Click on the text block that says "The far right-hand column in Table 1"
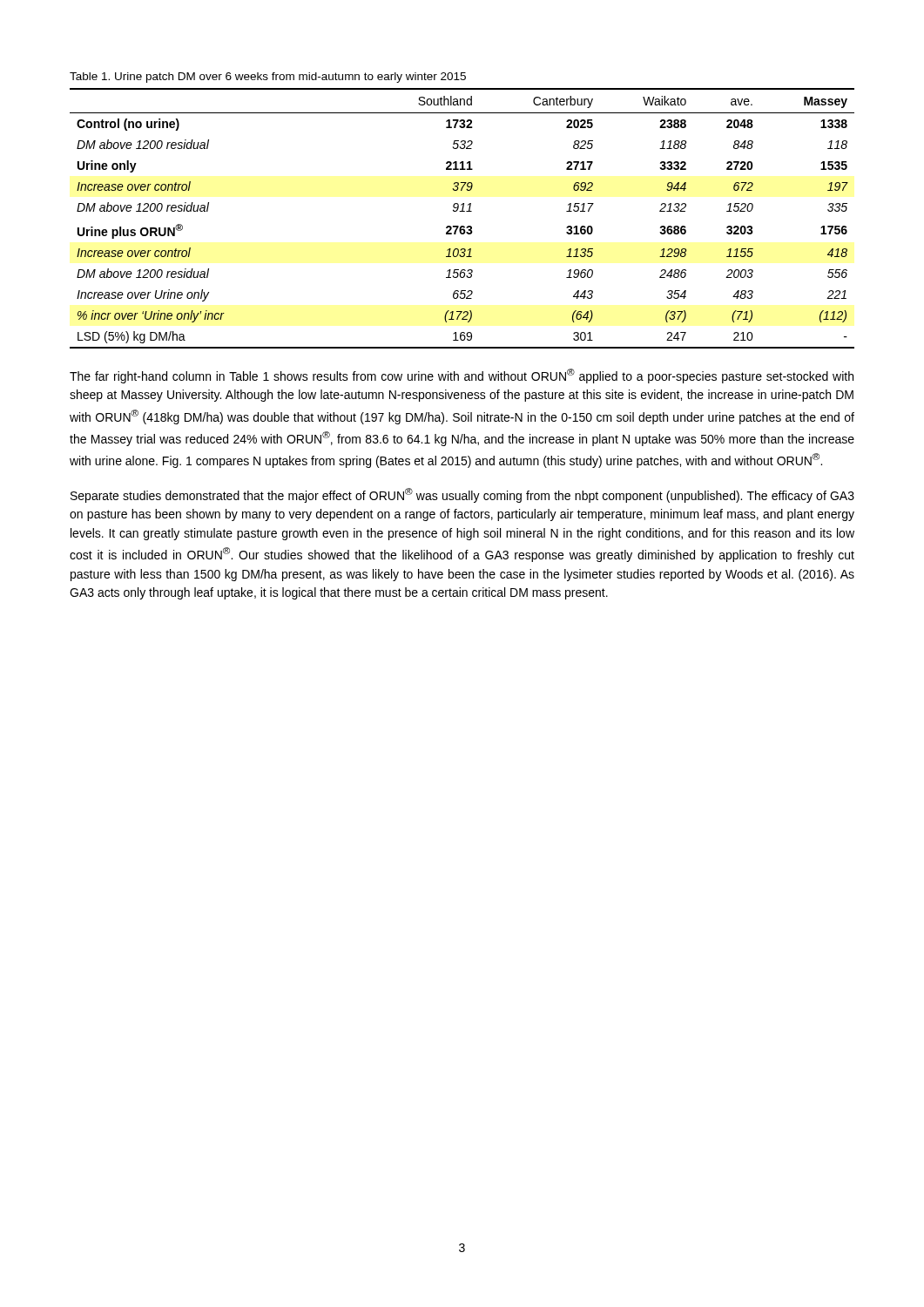 (462, 417)
